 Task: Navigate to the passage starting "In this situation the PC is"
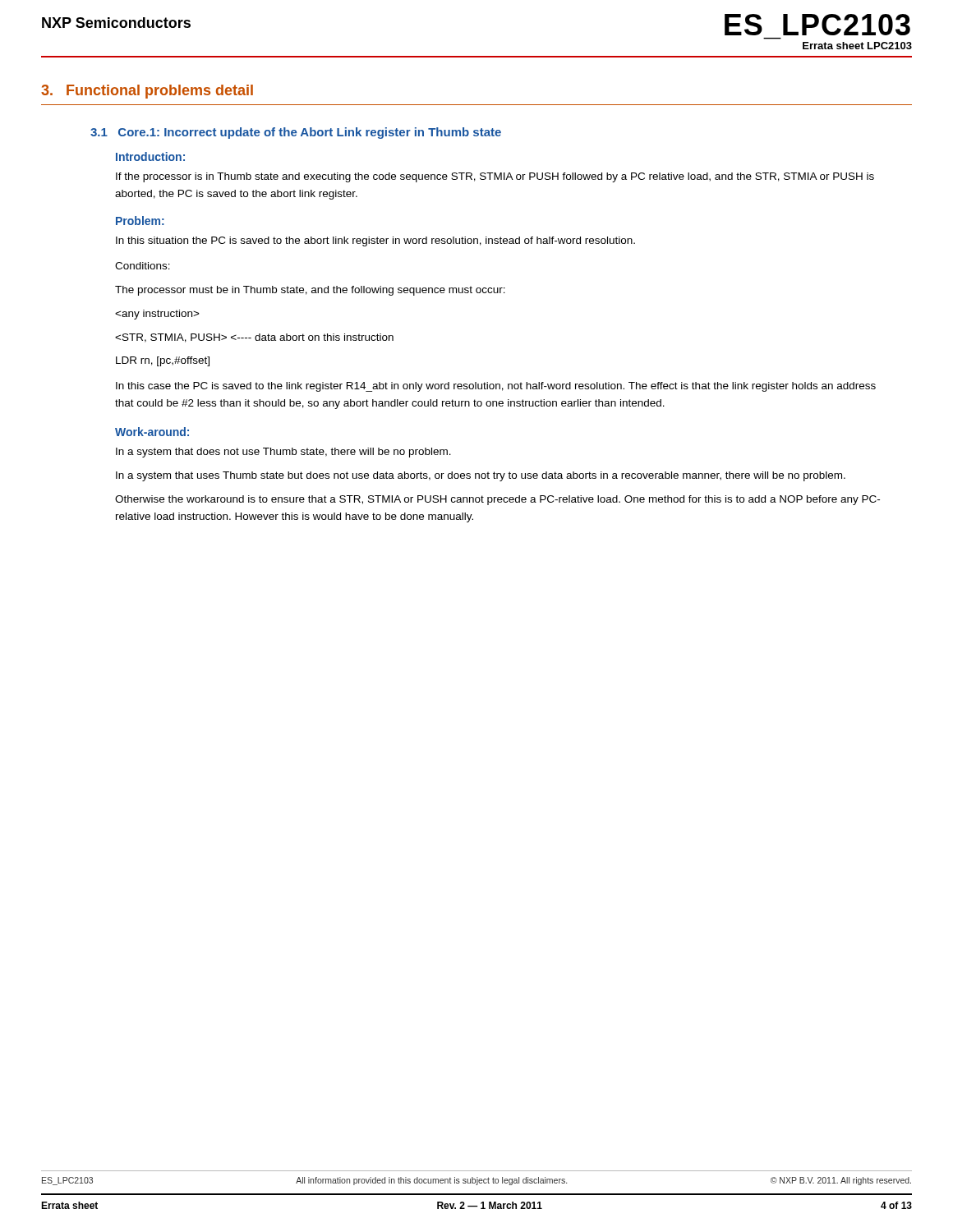375,240
